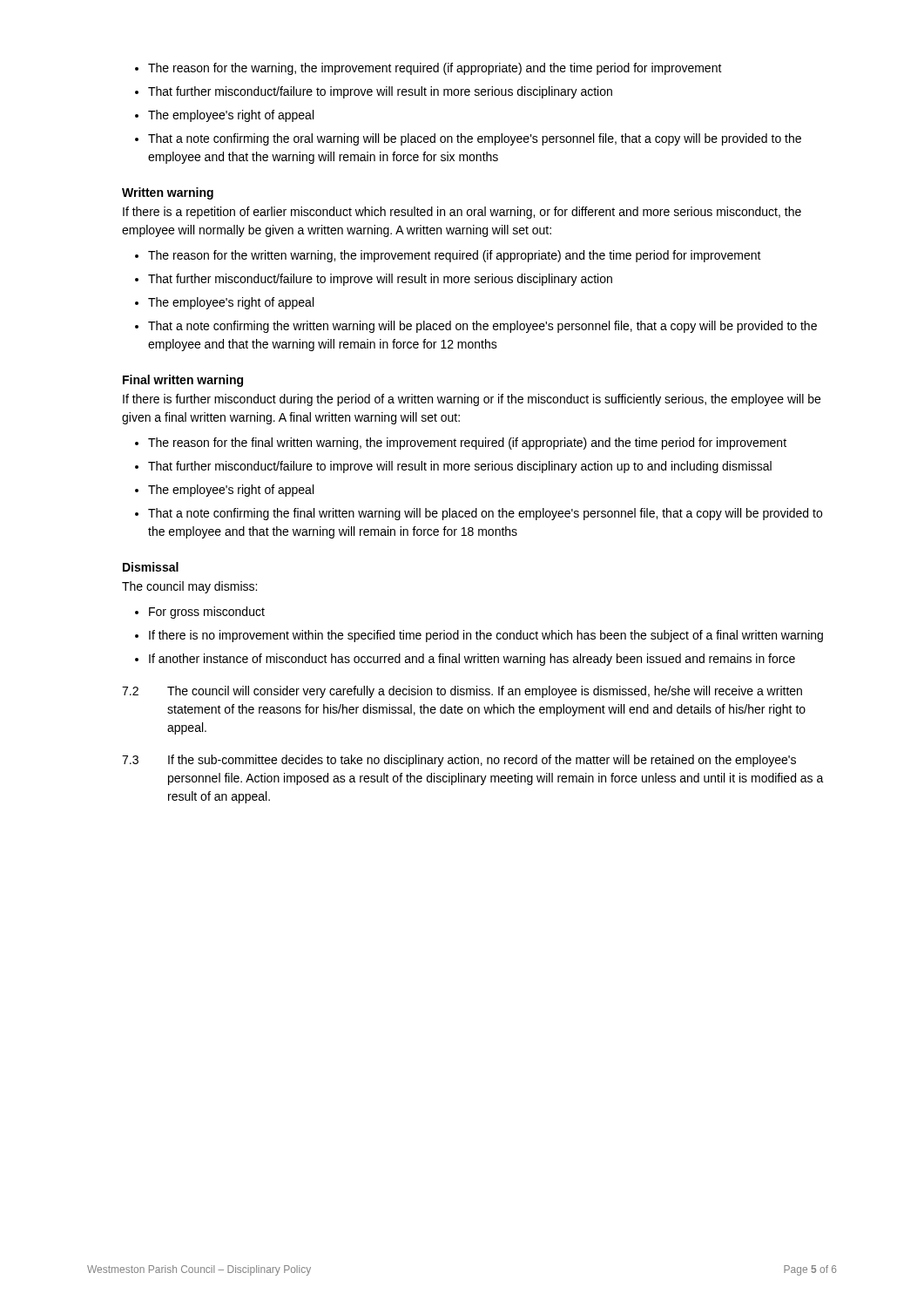The width and height of the screenshot is (924, 1307).
Task: Click on the passage starting "Final written warning"
Action: click(x=183, y=380)
